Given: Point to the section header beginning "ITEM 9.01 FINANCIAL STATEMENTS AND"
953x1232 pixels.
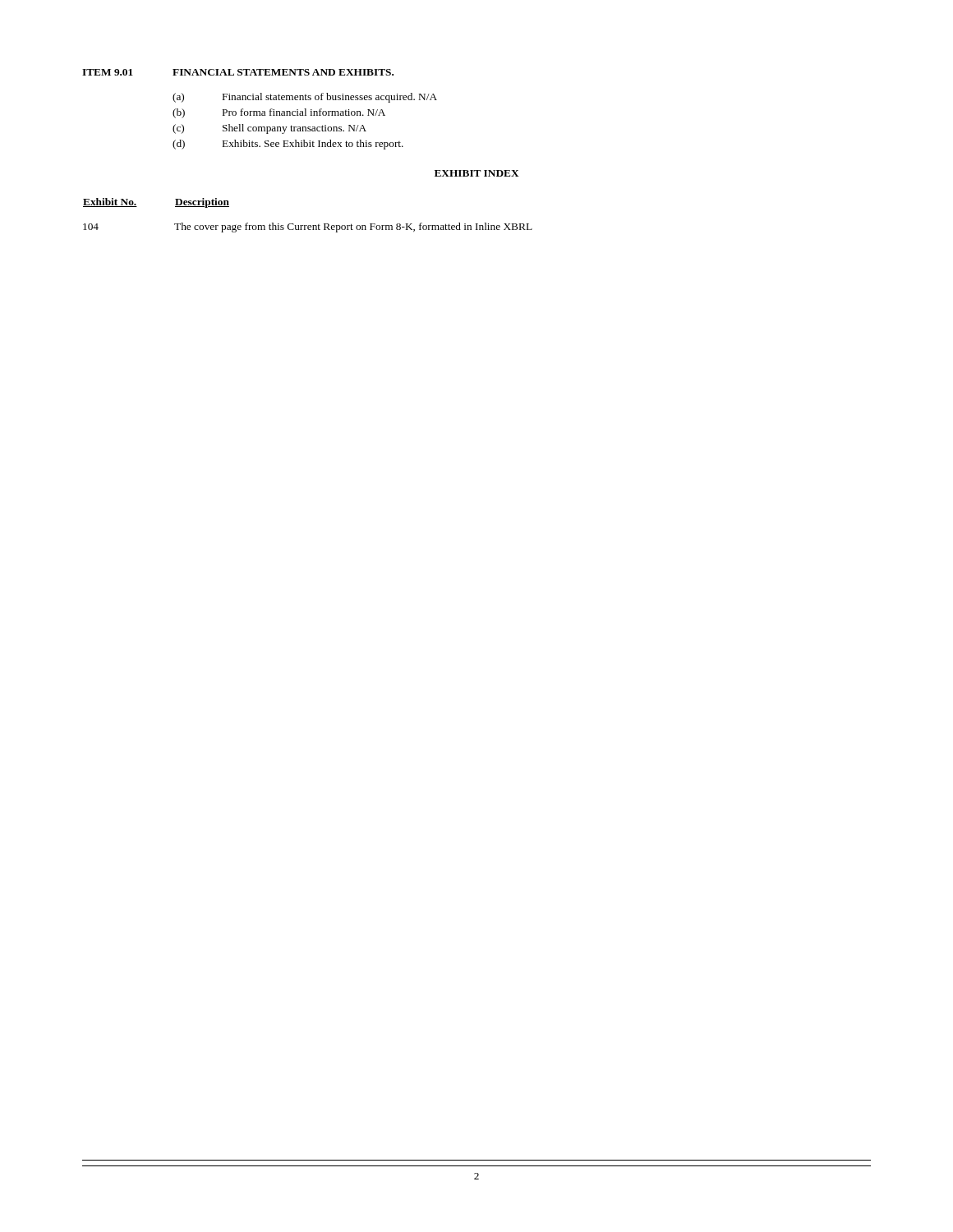Looking at the screenshot, I should point(238,72).
